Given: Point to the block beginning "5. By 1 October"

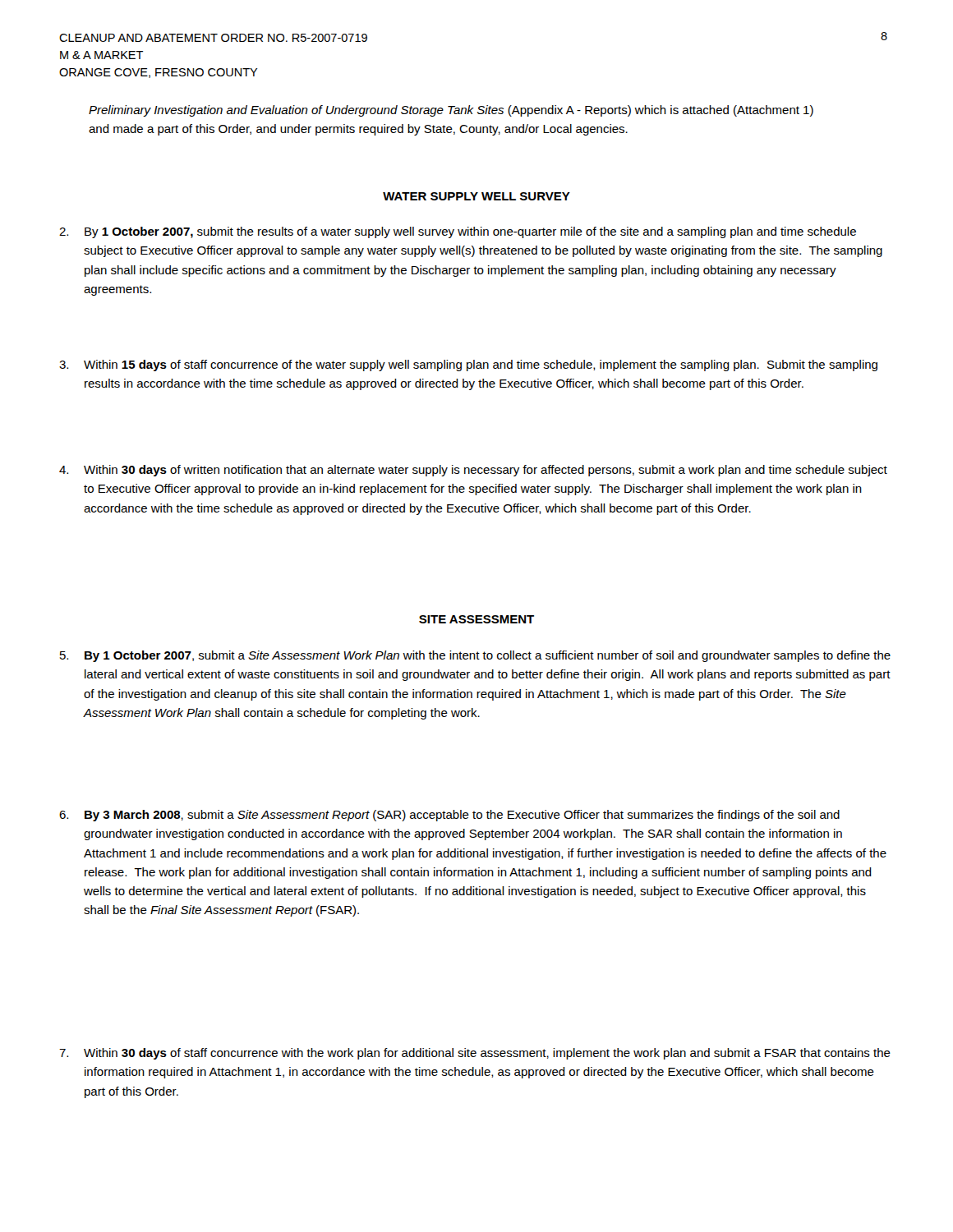Looking at the screenshot, I should pyautogui.click(x=476, y=684).
